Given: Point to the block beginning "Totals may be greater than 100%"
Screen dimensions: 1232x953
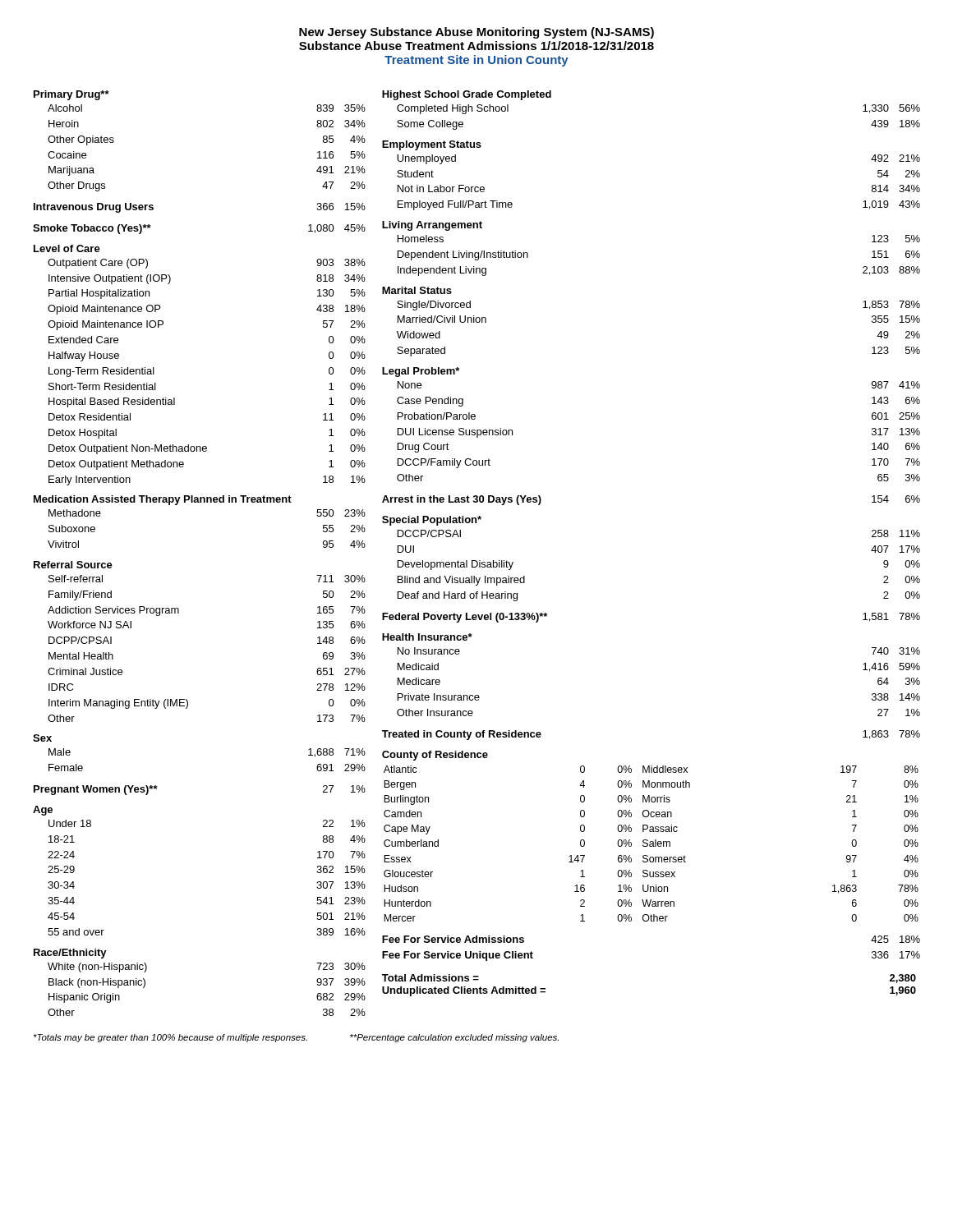Looking at the screenshot, I should tap(171, 1037).
